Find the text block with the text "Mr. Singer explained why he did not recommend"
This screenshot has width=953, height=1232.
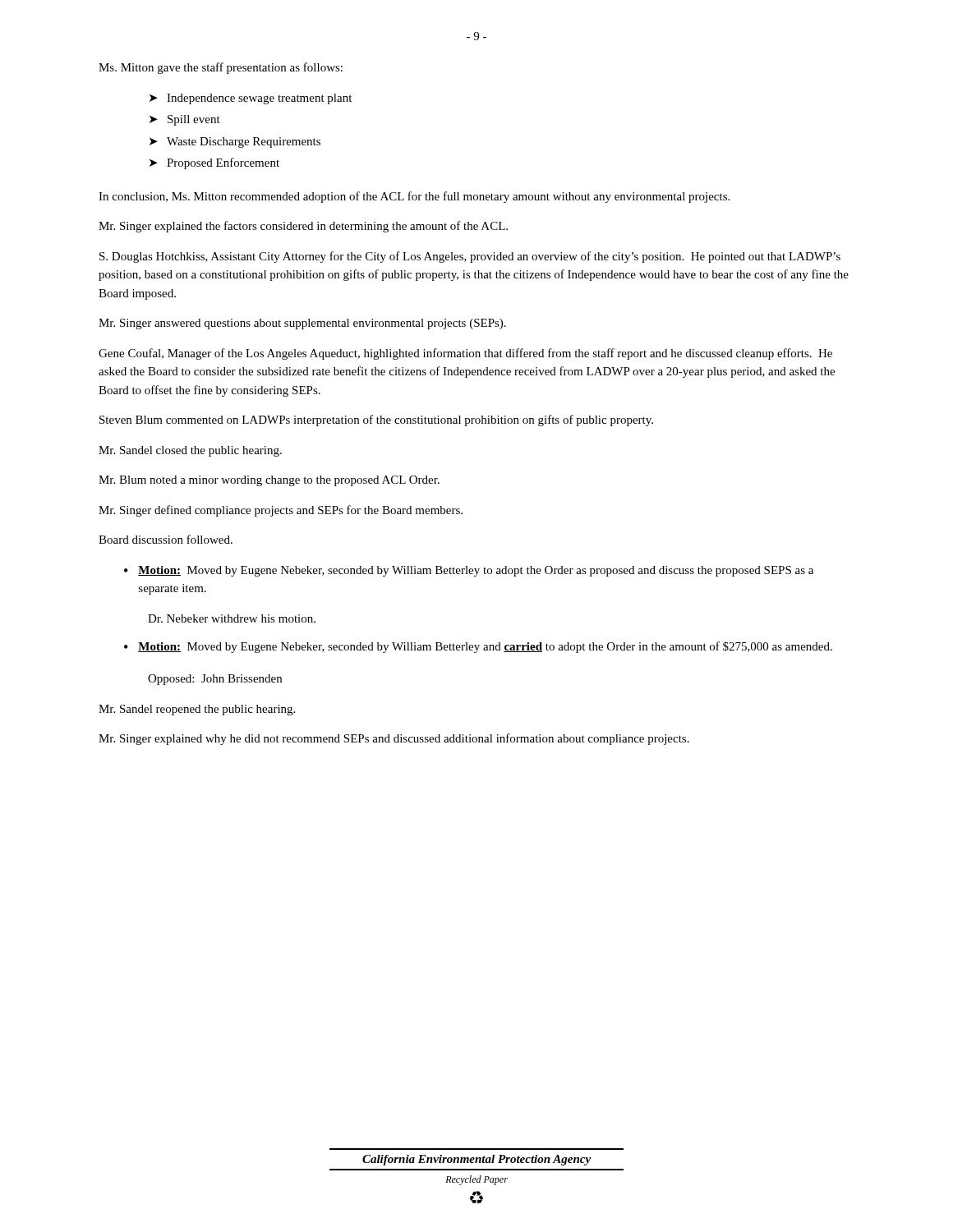pos(394,739)
